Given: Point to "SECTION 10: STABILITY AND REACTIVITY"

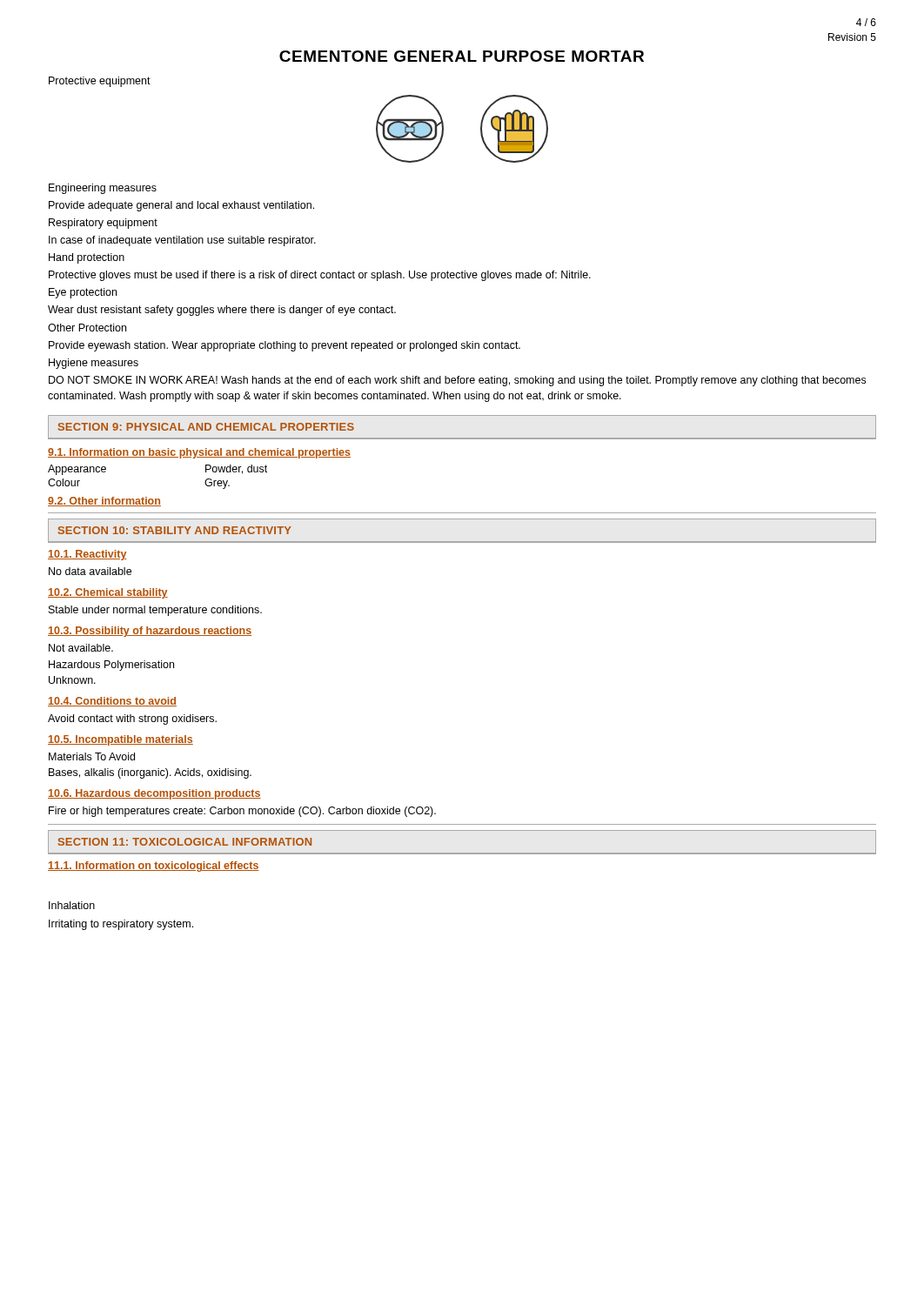Looking at the screenshot, I should tap(174, 530).
